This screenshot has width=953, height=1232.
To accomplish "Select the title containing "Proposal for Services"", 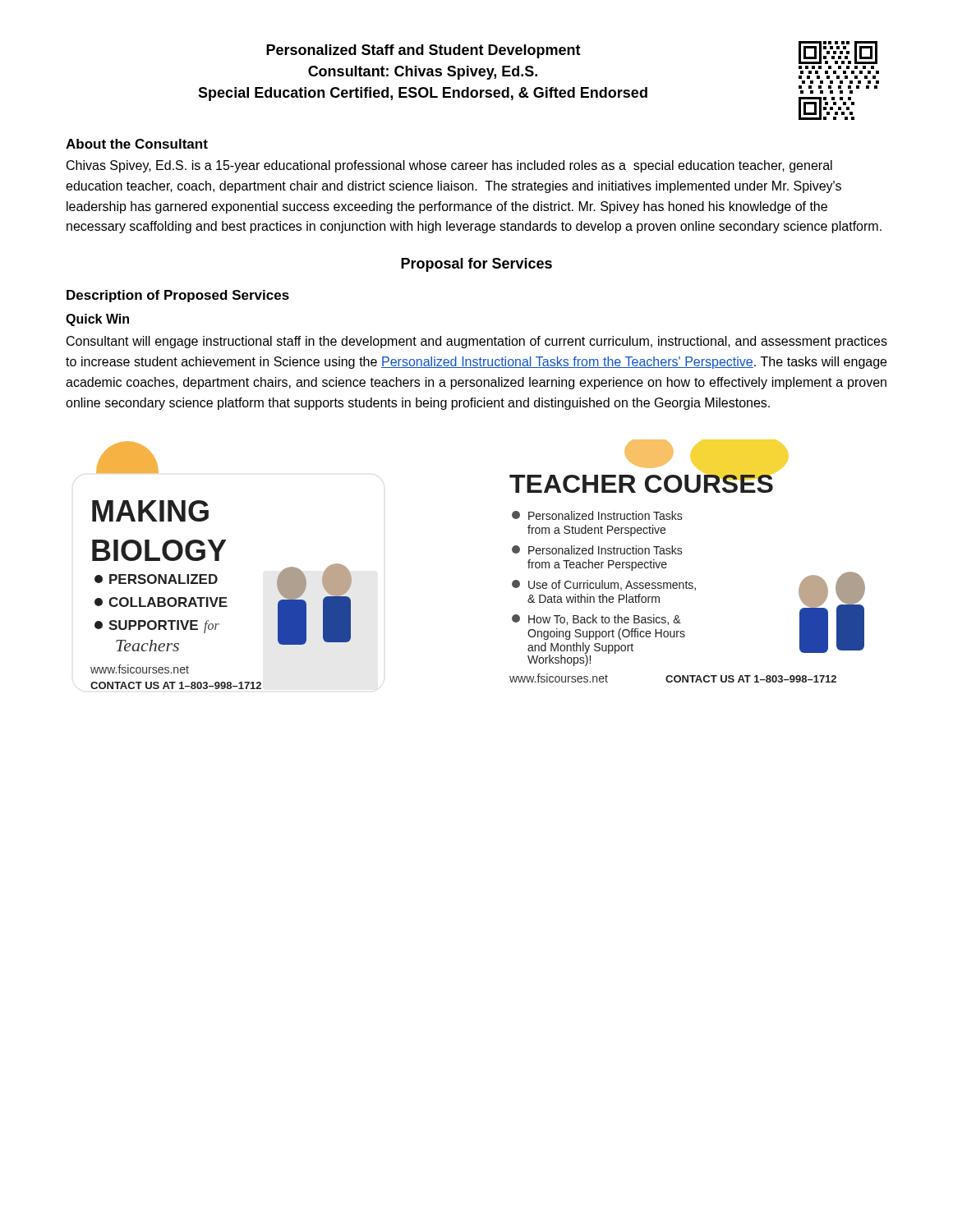I will click(x=476, y=264).
